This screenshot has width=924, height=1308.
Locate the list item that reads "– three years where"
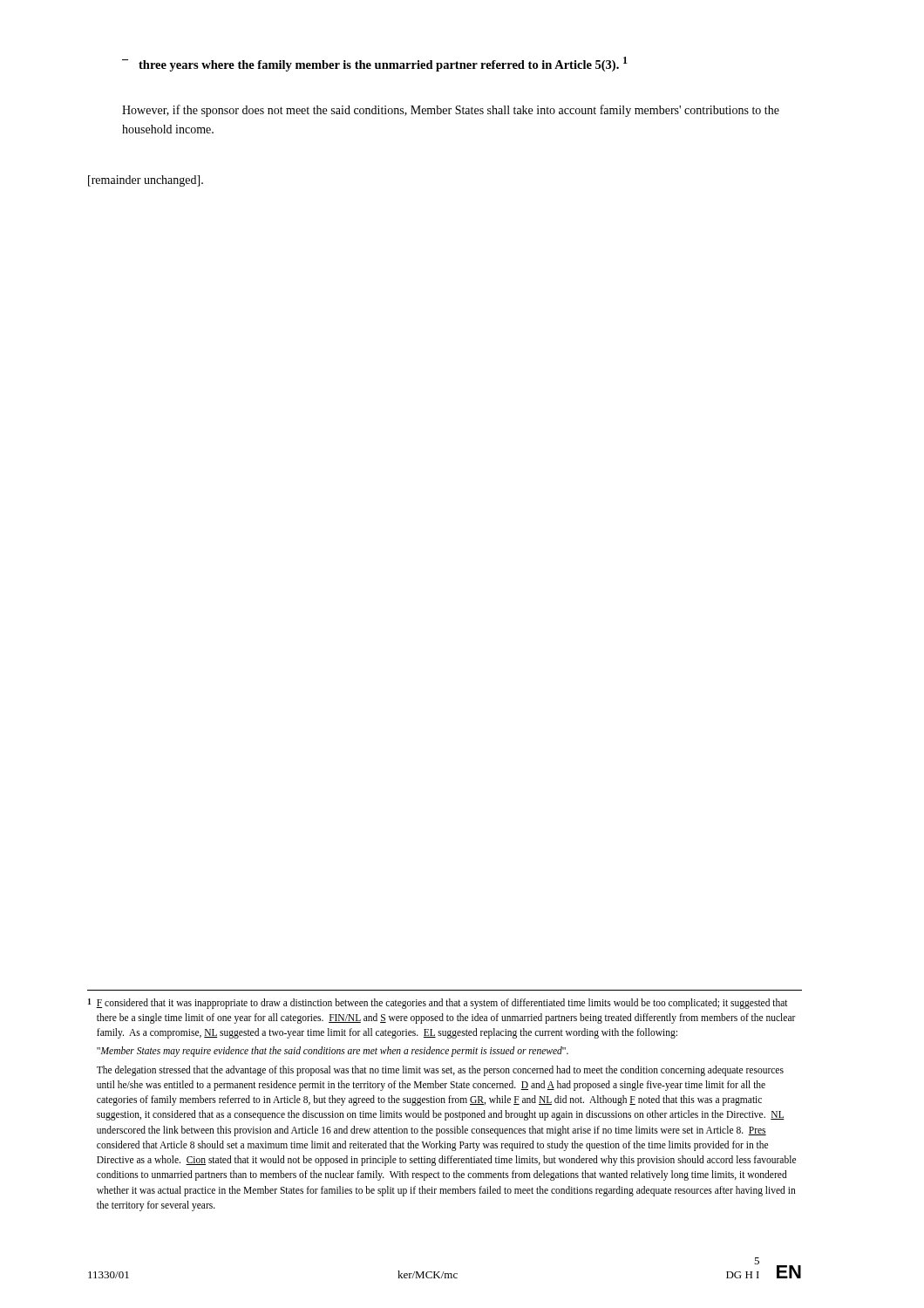pyautogui.click(x=375, y=64)
